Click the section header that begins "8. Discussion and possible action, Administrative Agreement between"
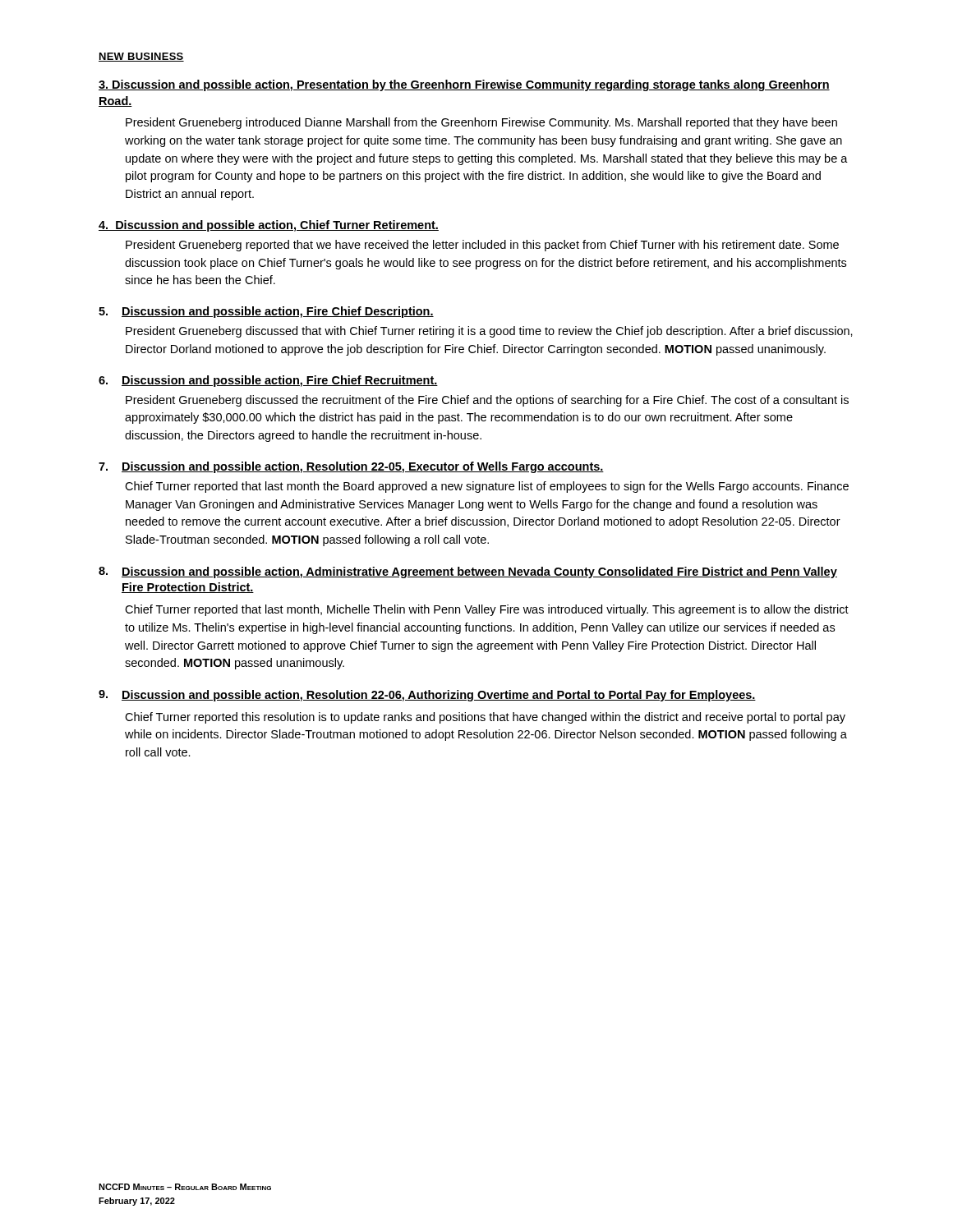953x1232 pixels. click(476, 618)
